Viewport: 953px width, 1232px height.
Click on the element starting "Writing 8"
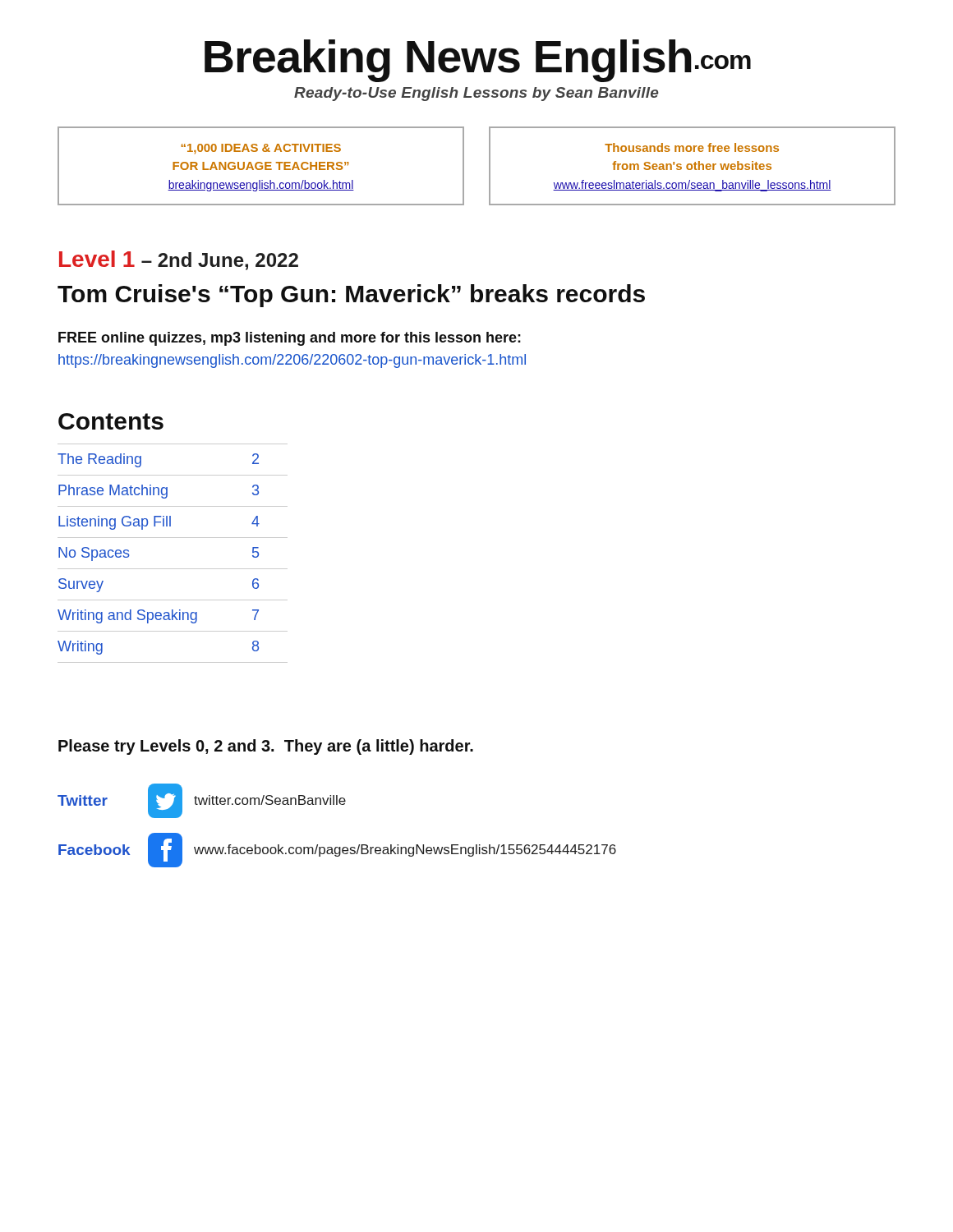pos(82,648)
